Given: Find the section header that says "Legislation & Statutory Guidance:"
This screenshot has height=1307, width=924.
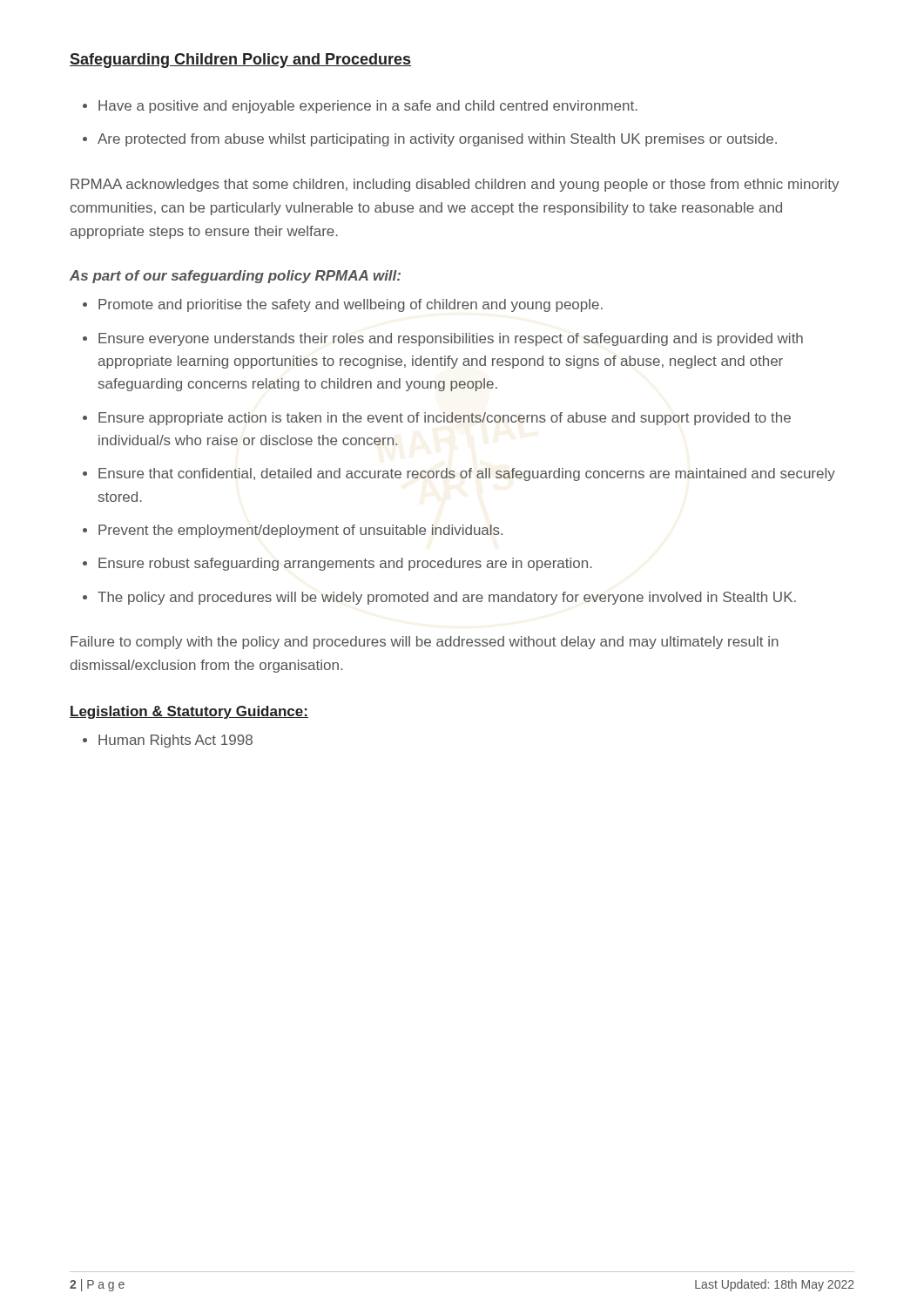Looking at the screenshot, I should 189,712.
